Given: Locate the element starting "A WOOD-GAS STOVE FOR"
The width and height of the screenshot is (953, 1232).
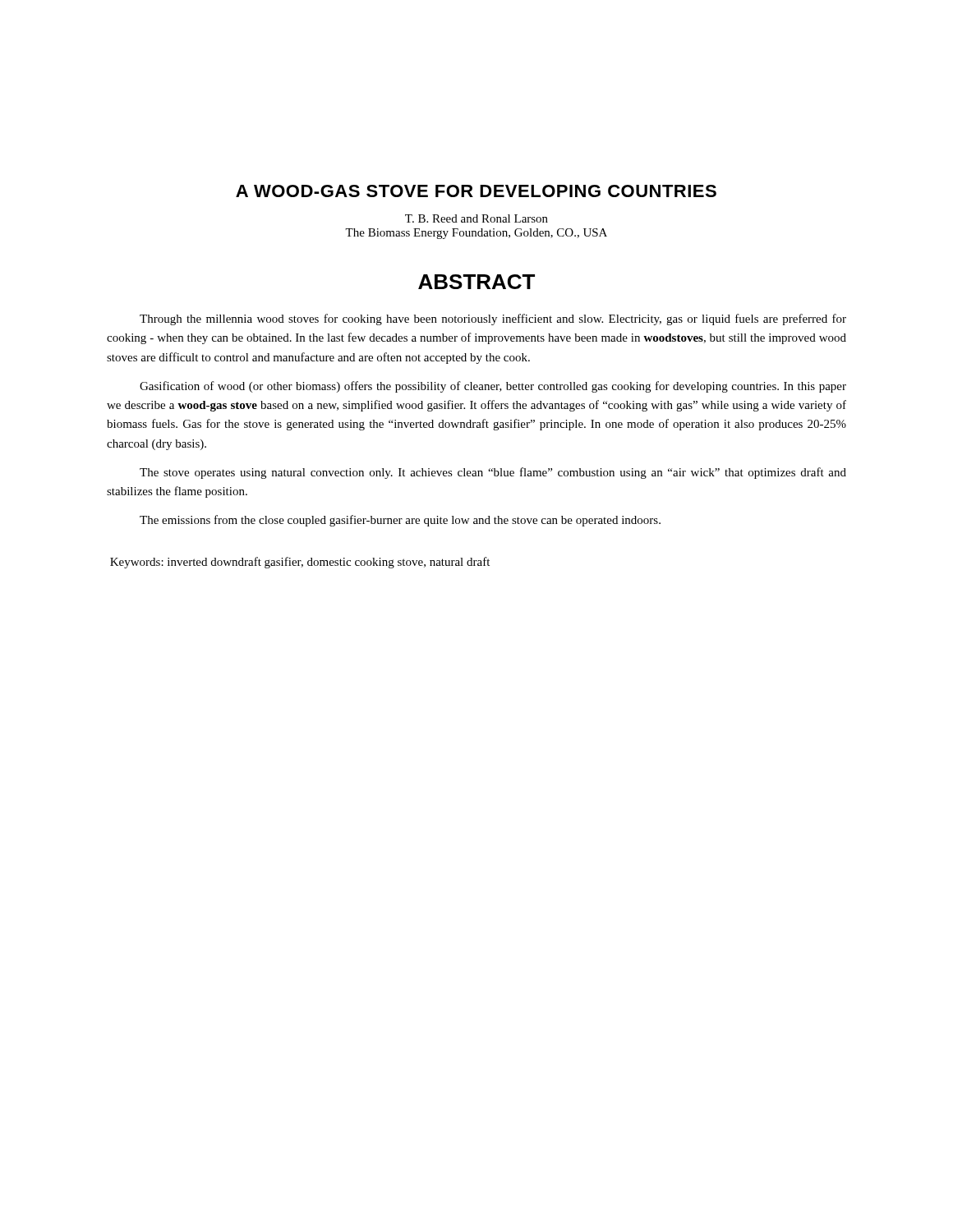Looking at the screenshot, I should 476,210.
